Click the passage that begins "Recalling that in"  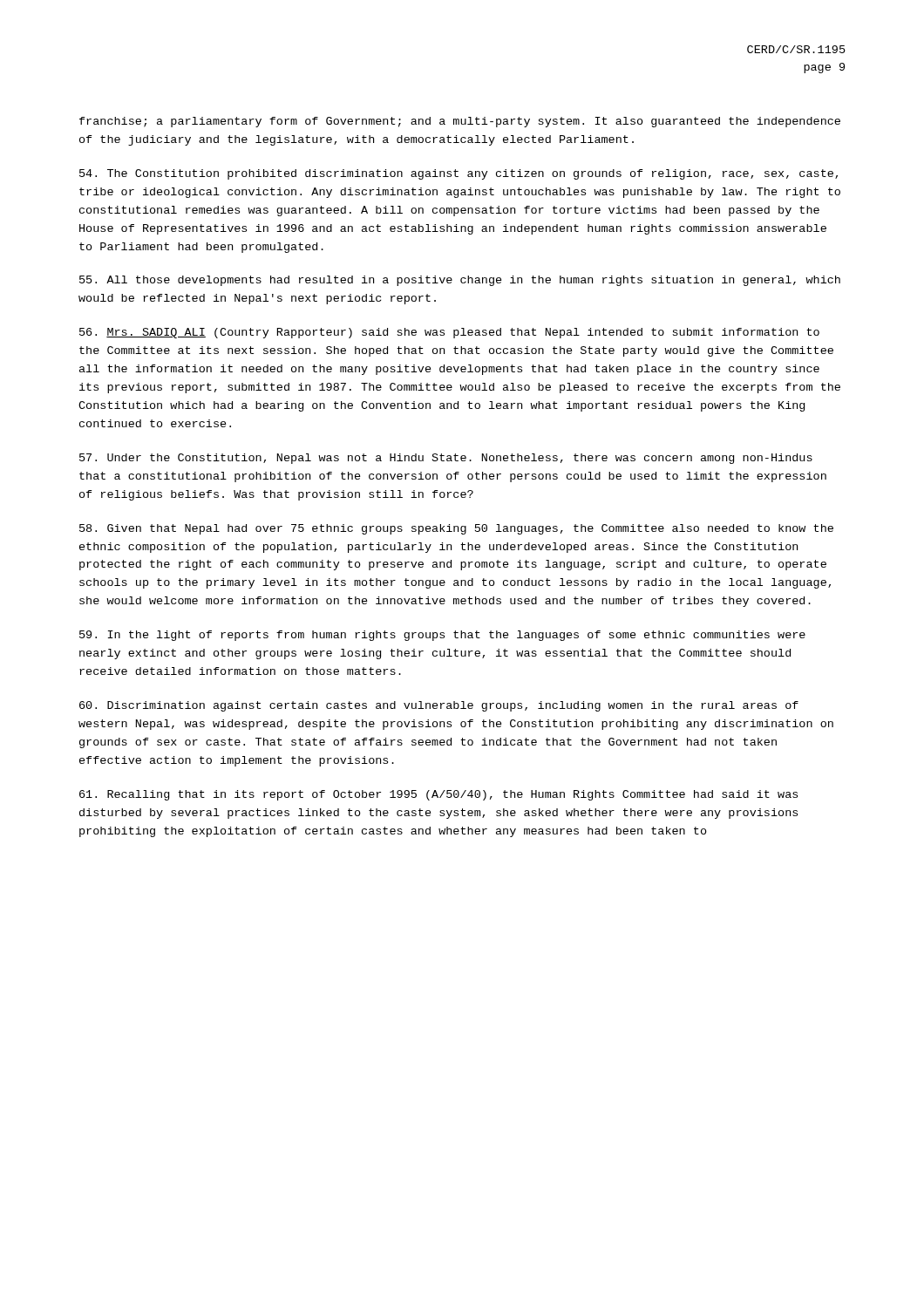coord(462,814)
